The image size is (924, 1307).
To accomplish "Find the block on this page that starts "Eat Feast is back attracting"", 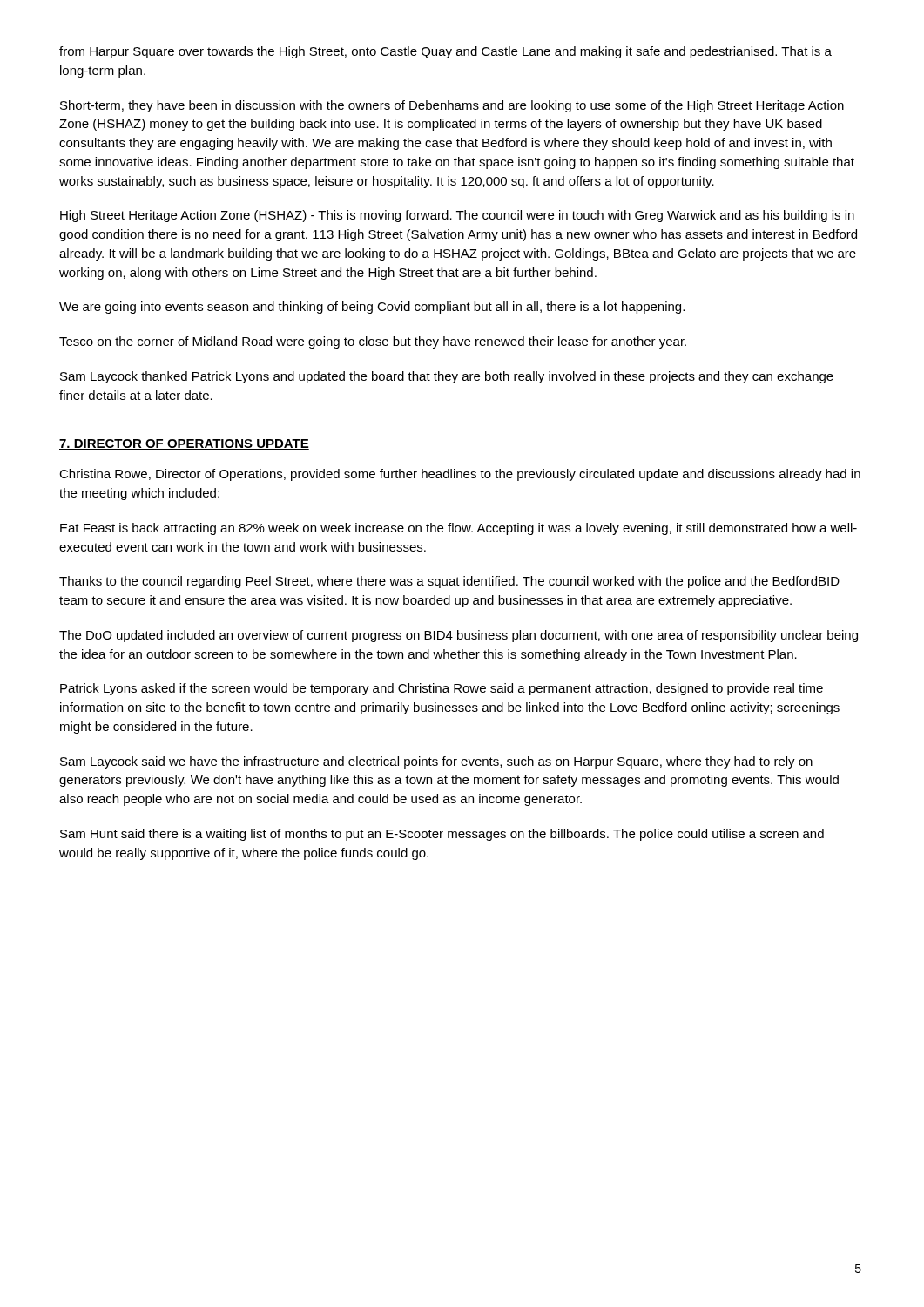I will (x=458, y=537).
